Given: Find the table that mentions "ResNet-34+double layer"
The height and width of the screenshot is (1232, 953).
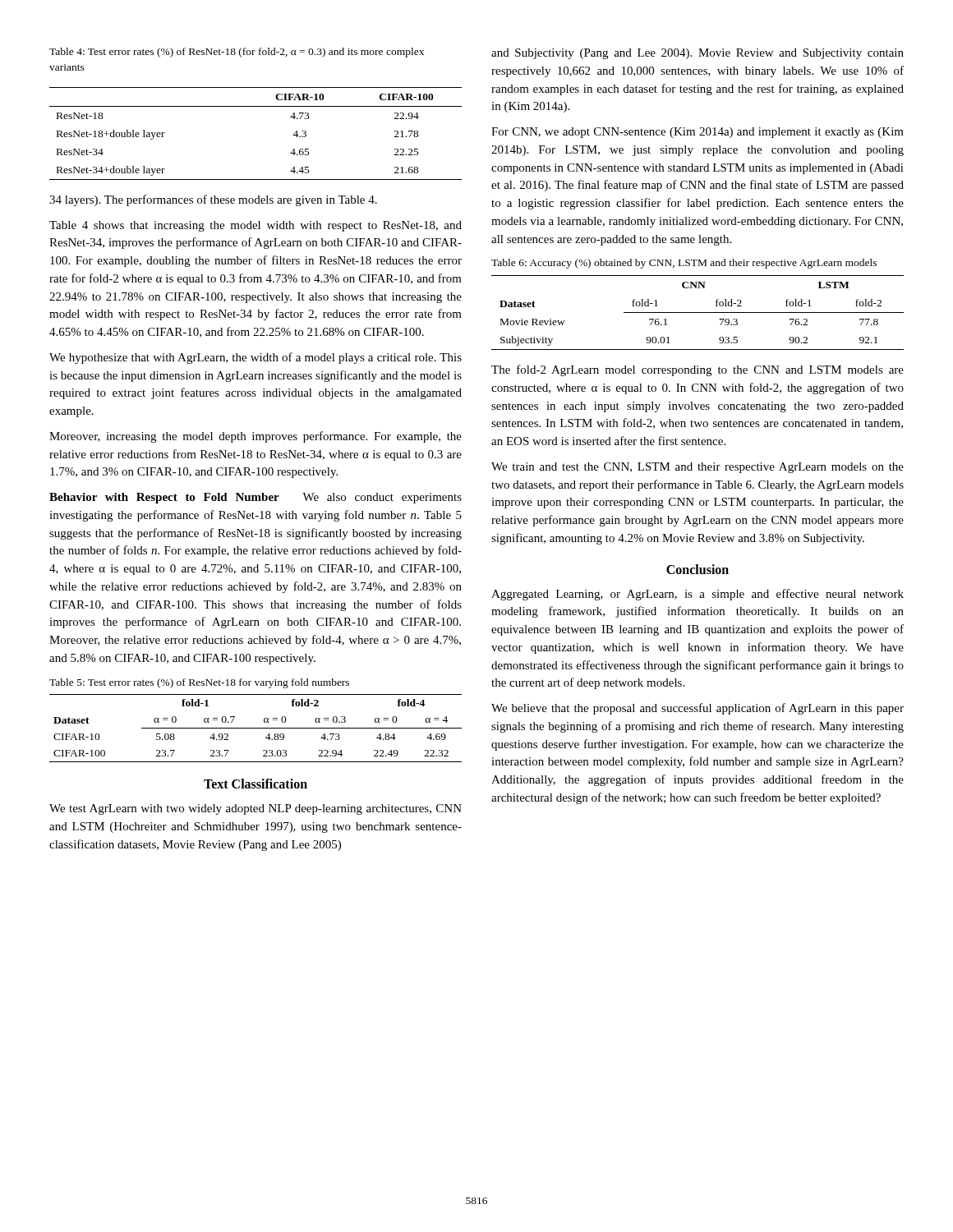Looking at the screenshot, I should point(255,133).
